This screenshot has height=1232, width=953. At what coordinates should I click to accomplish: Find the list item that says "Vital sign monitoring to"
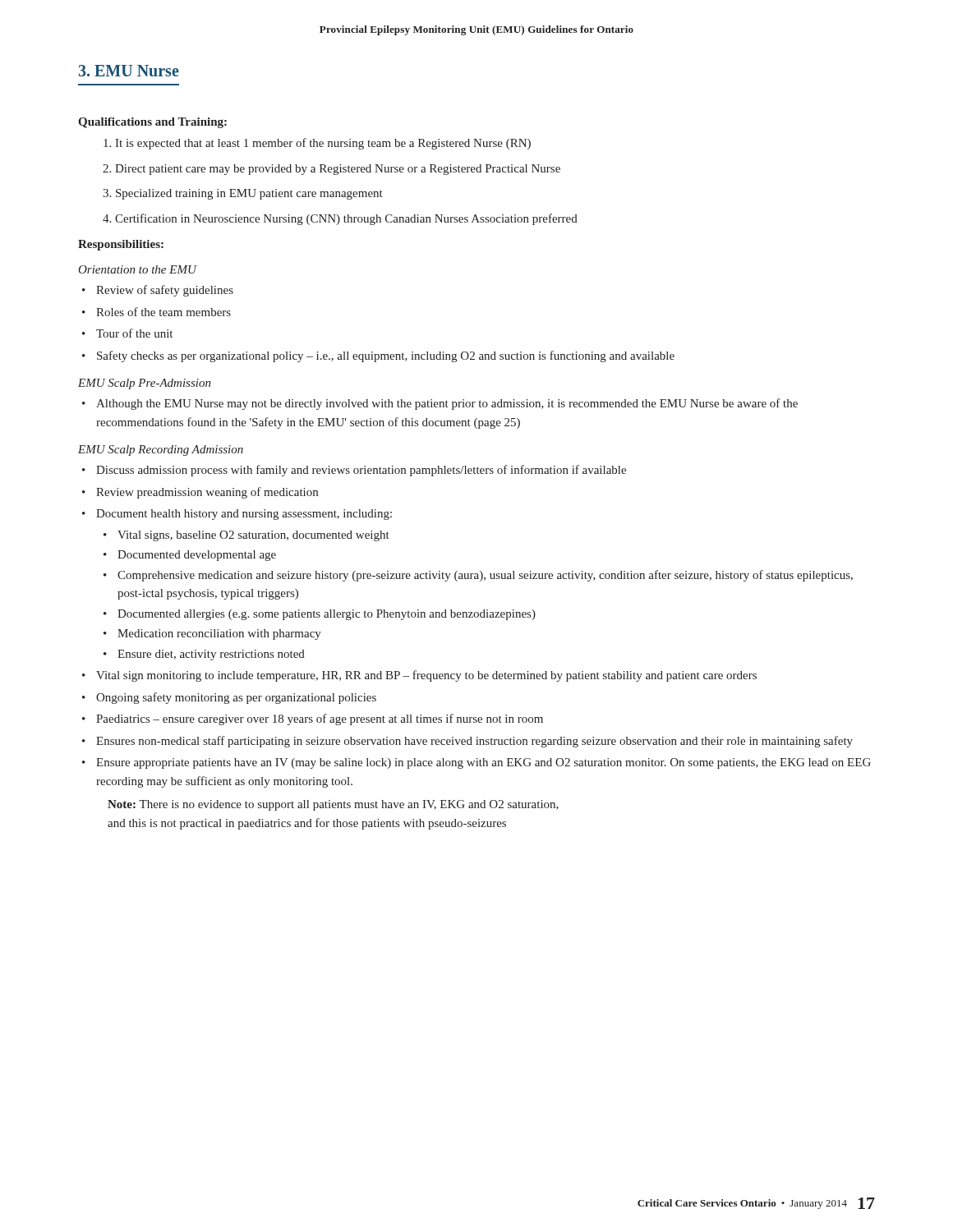point(476,675)
